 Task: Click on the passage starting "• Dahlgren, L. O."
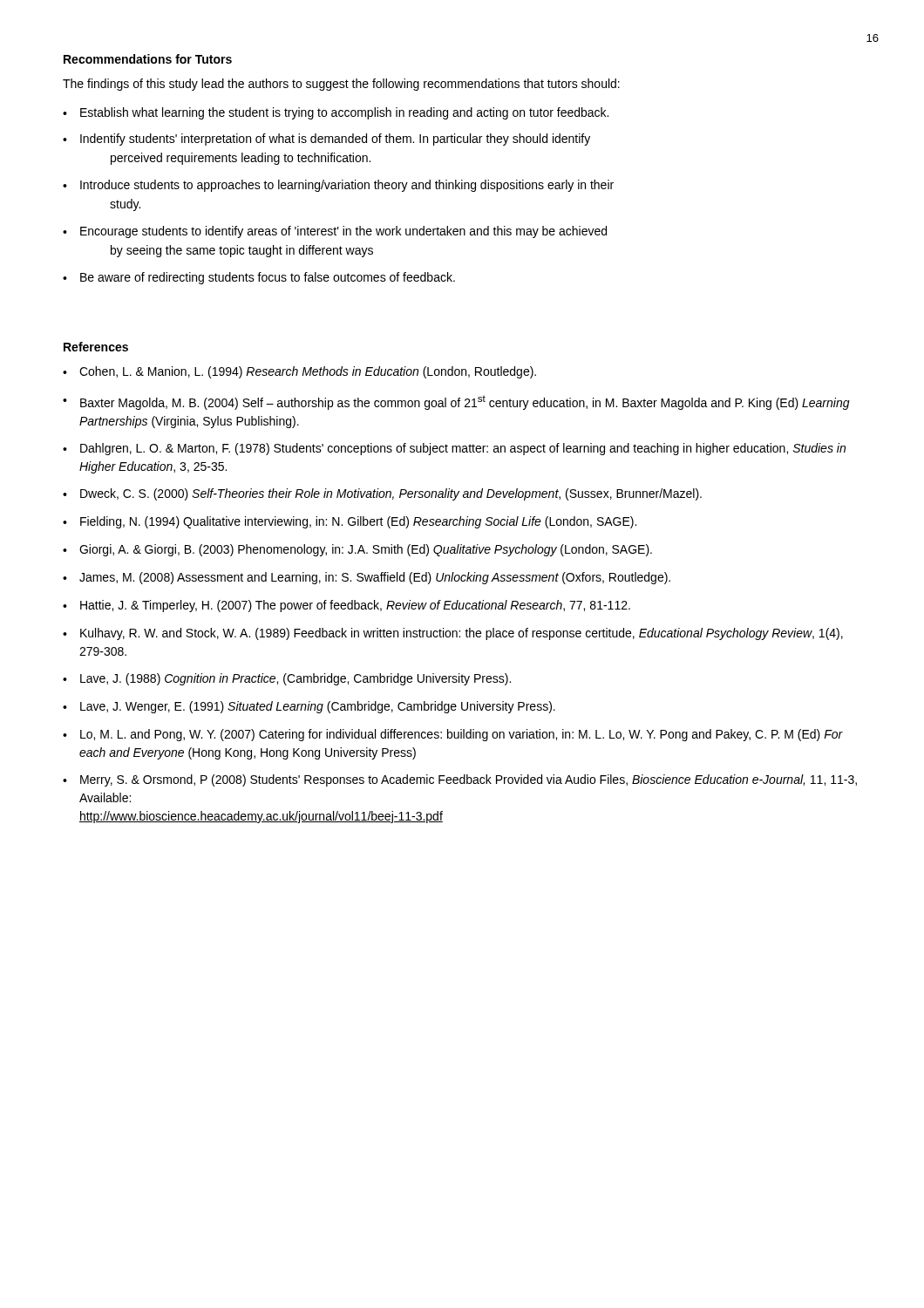[x=462, y=458]
